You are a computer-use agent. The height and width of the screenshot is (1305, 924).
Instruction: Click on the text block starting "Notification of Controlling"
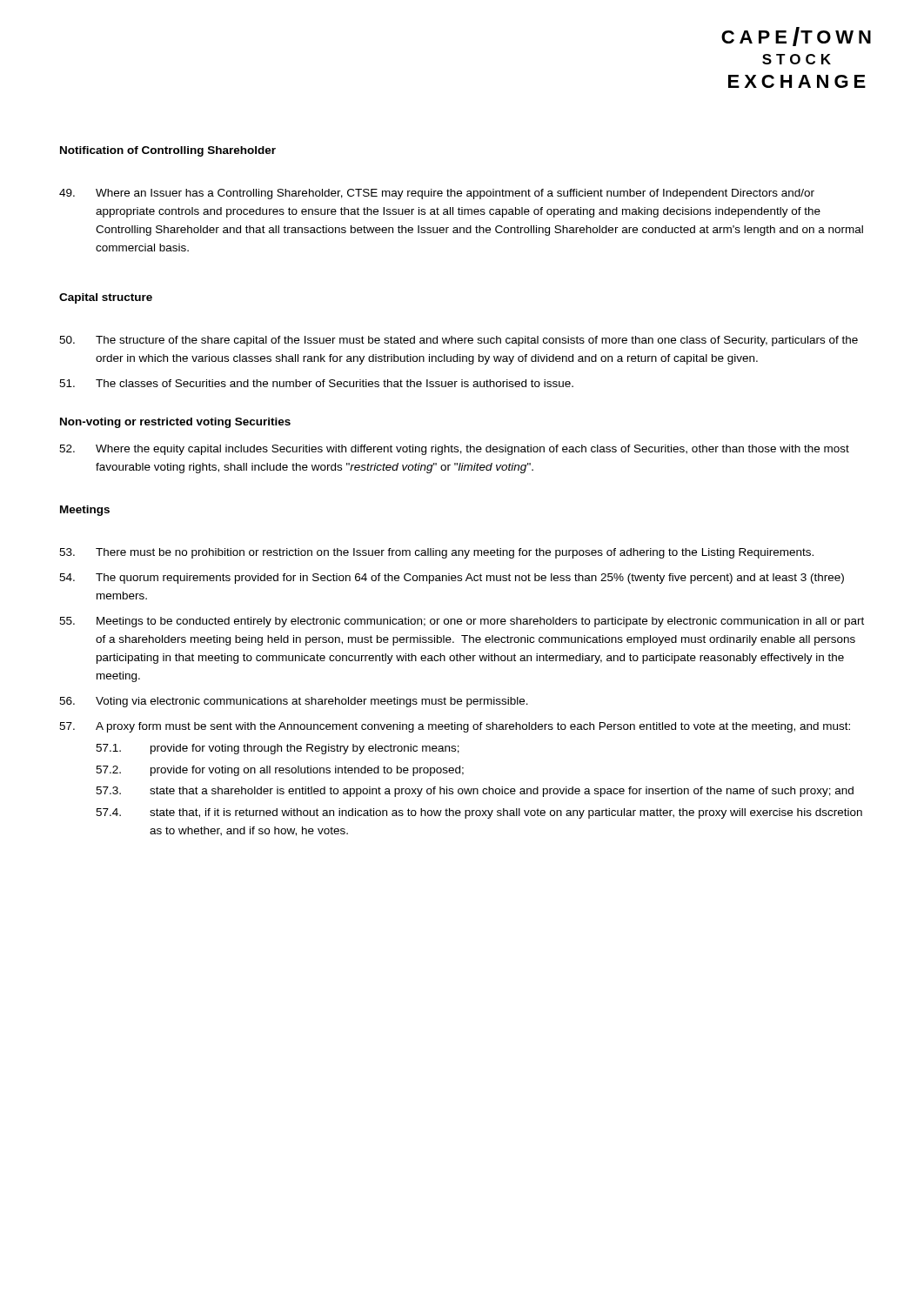coord(167,150)
